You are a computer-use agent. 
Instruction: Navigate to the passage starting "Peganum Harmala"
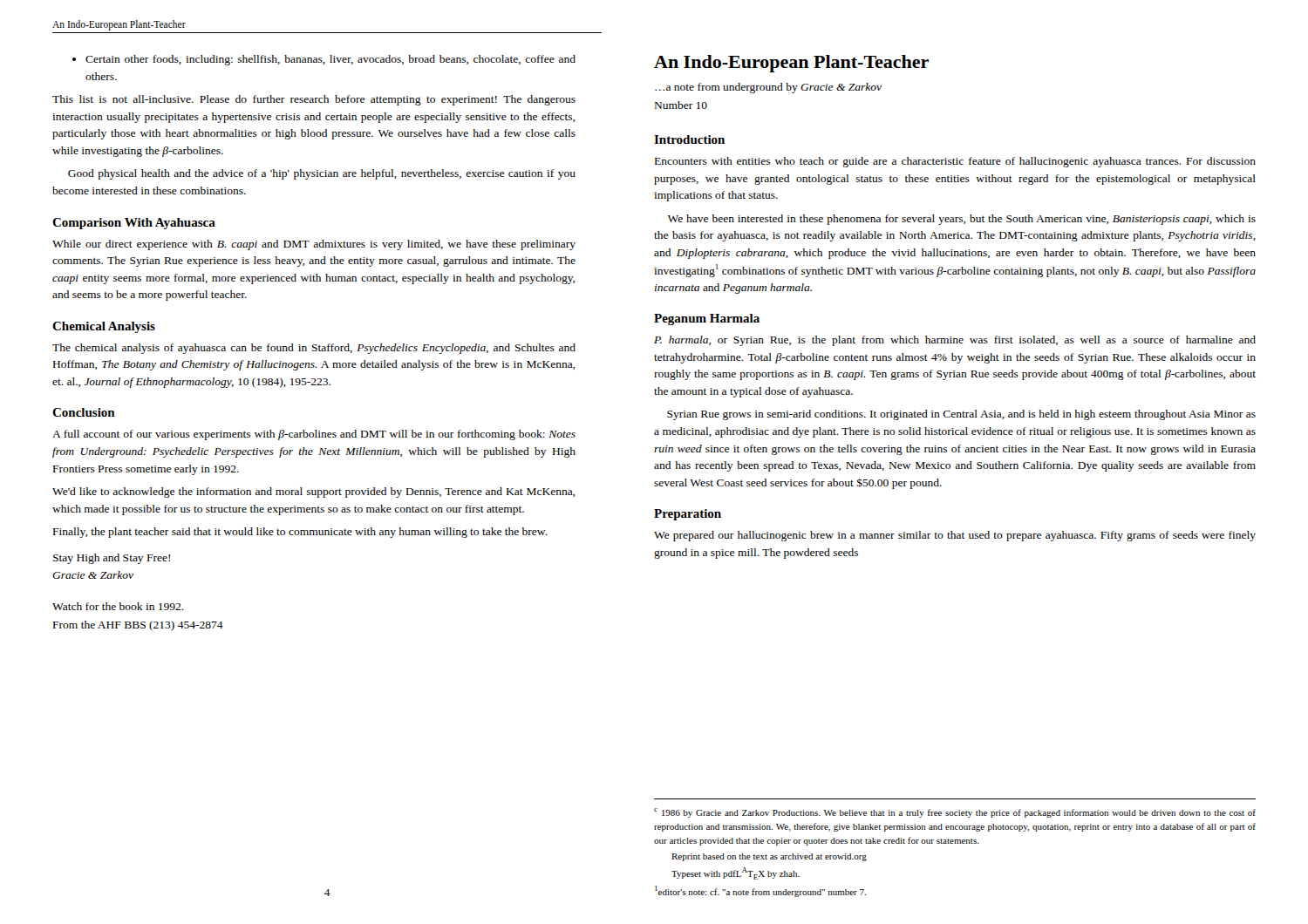pos(707,318)
